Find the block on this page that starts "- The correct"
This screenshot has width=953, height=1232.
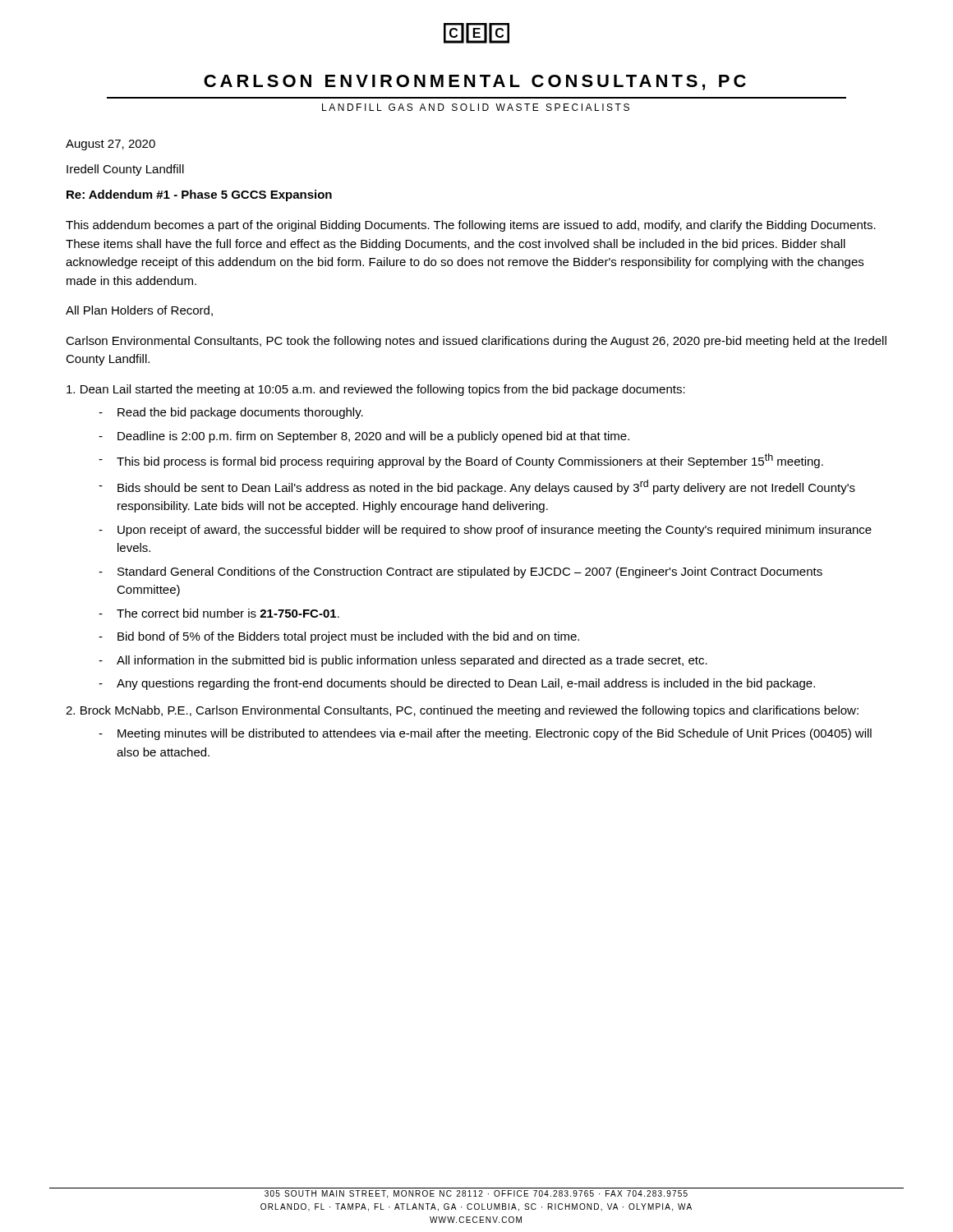(219, 613)
